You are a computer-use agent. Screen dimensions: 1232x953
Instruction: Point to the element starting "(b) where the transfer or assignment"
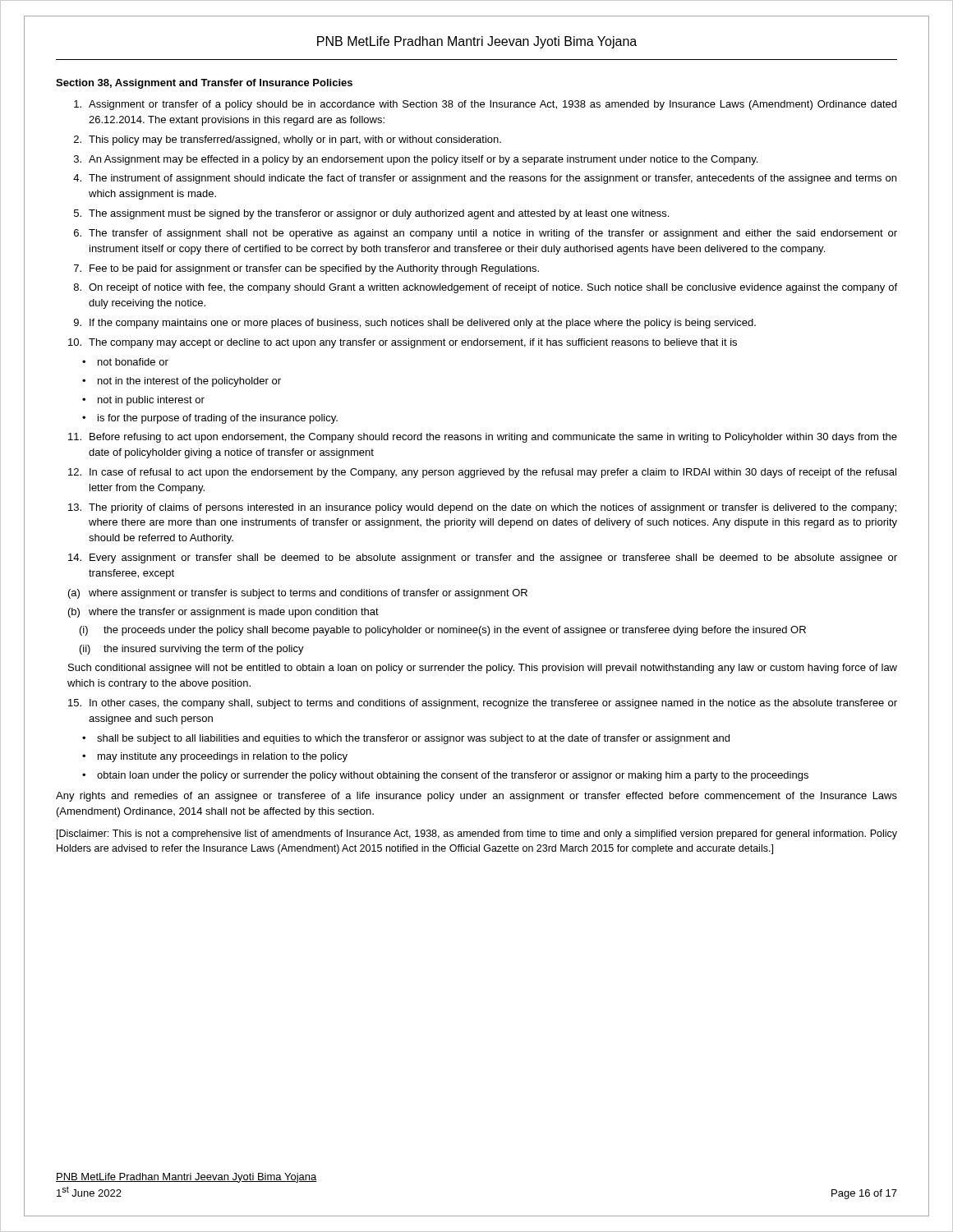pos(223,613)
